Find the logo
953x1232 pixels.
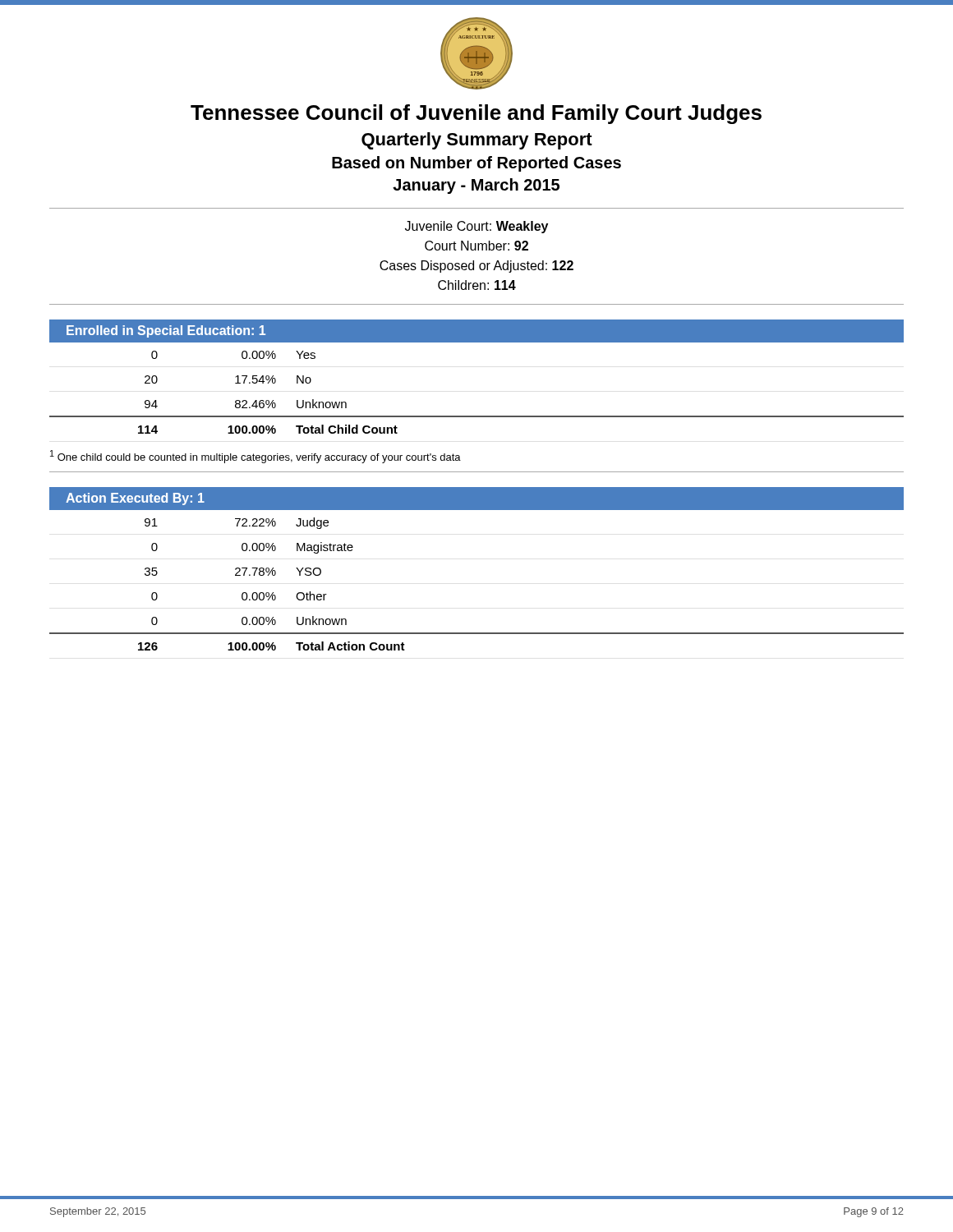coord(476,55)
